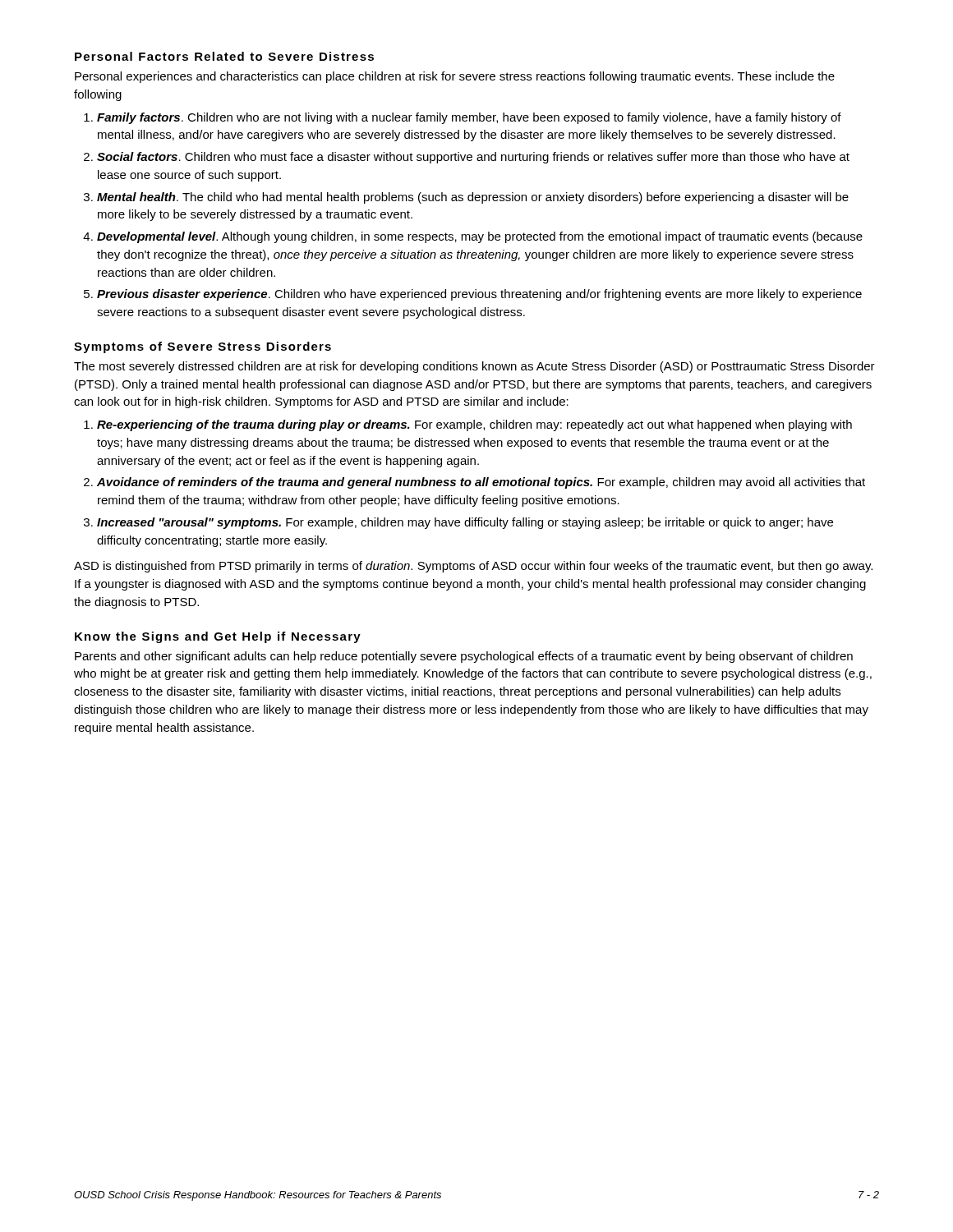Locate the block of text that opens with "The most severely distressed children are at"
953x1232 pixels.
pyautogui.click(x=474, y=384)
